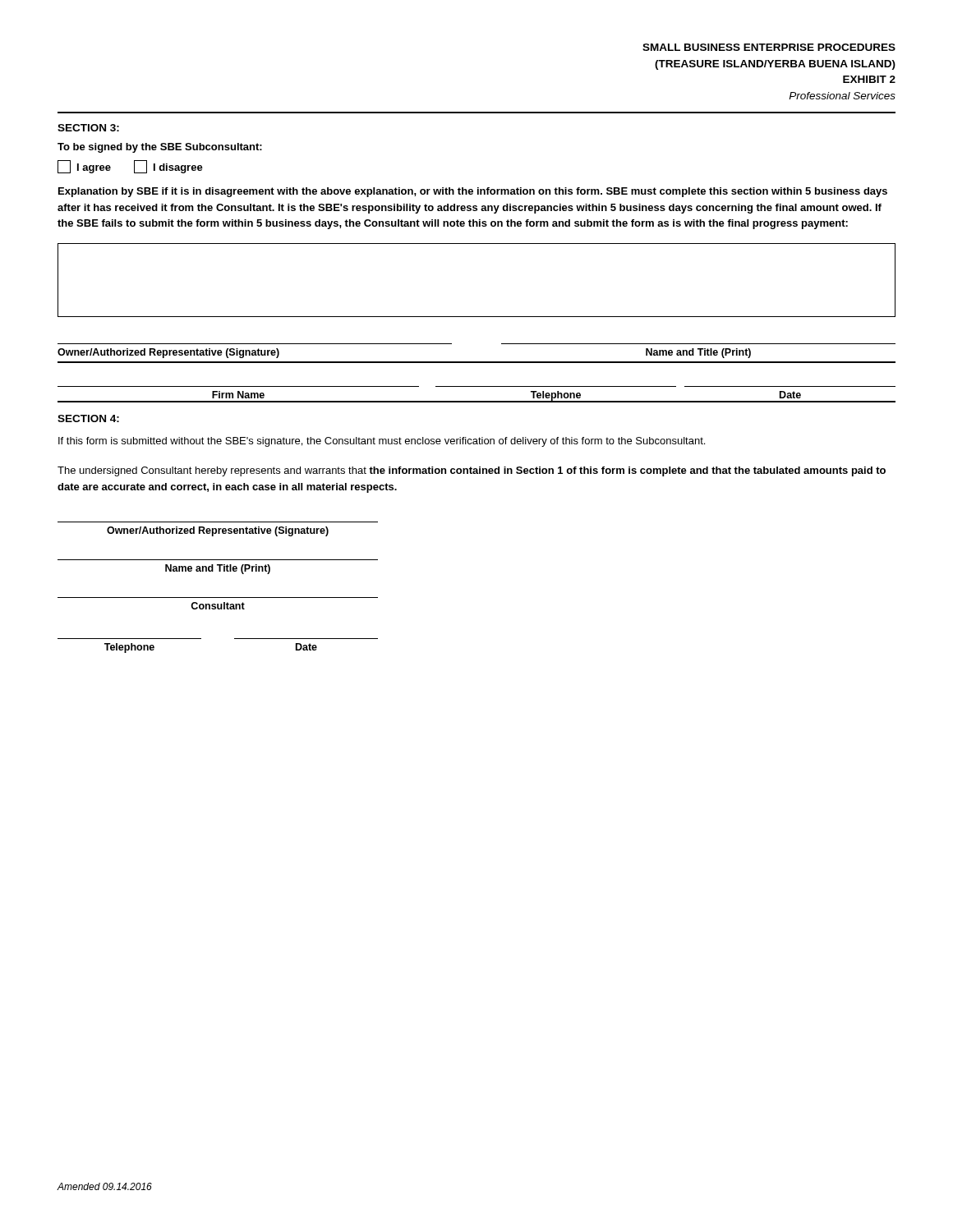Find the list item containing "I disagree"
The image size is (953, 1232).
pos(168,167)
